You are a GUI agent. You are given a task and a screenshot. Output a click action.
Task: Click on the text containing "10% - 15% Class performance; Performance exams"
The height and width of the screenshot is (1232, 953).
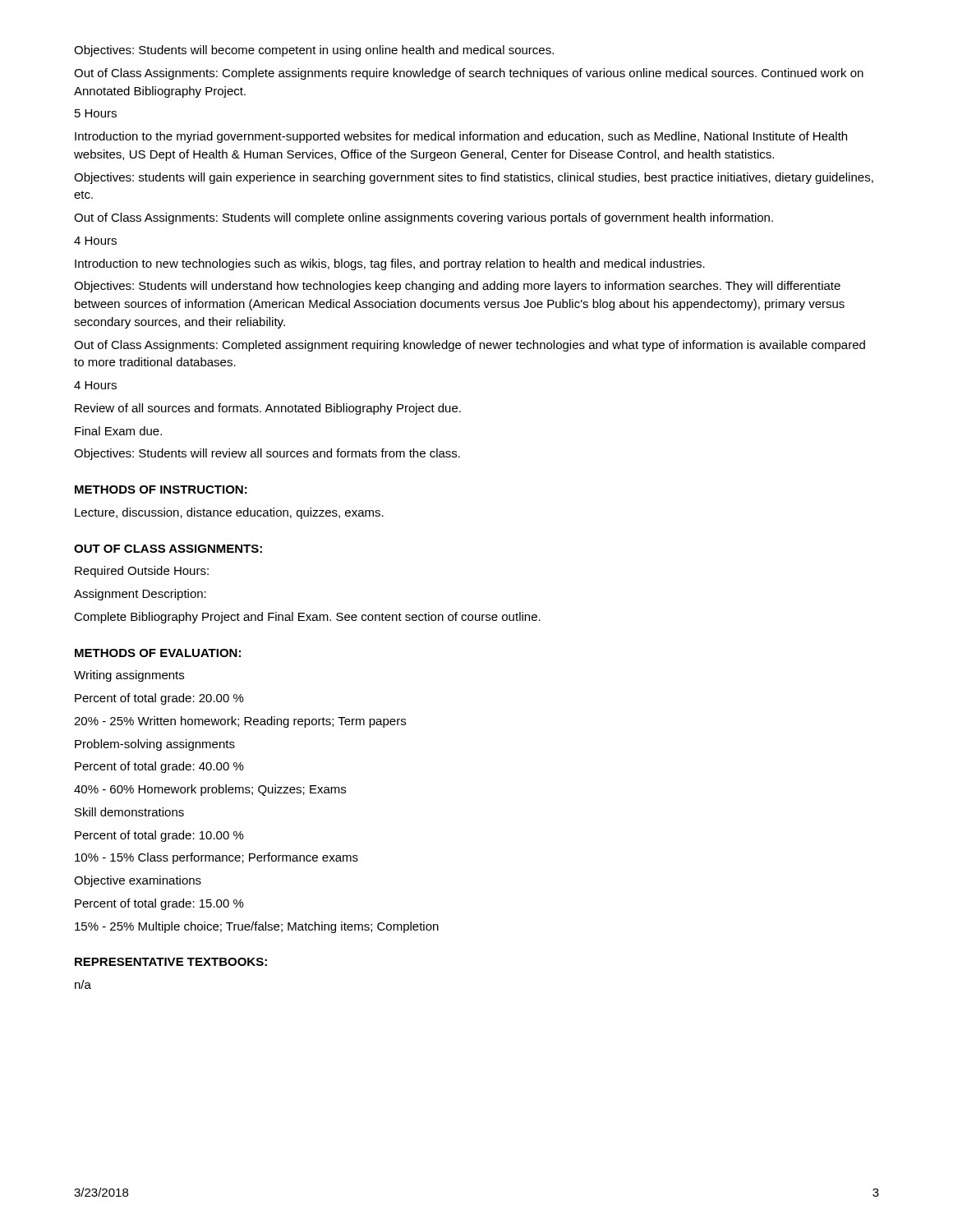pos(216,857)
